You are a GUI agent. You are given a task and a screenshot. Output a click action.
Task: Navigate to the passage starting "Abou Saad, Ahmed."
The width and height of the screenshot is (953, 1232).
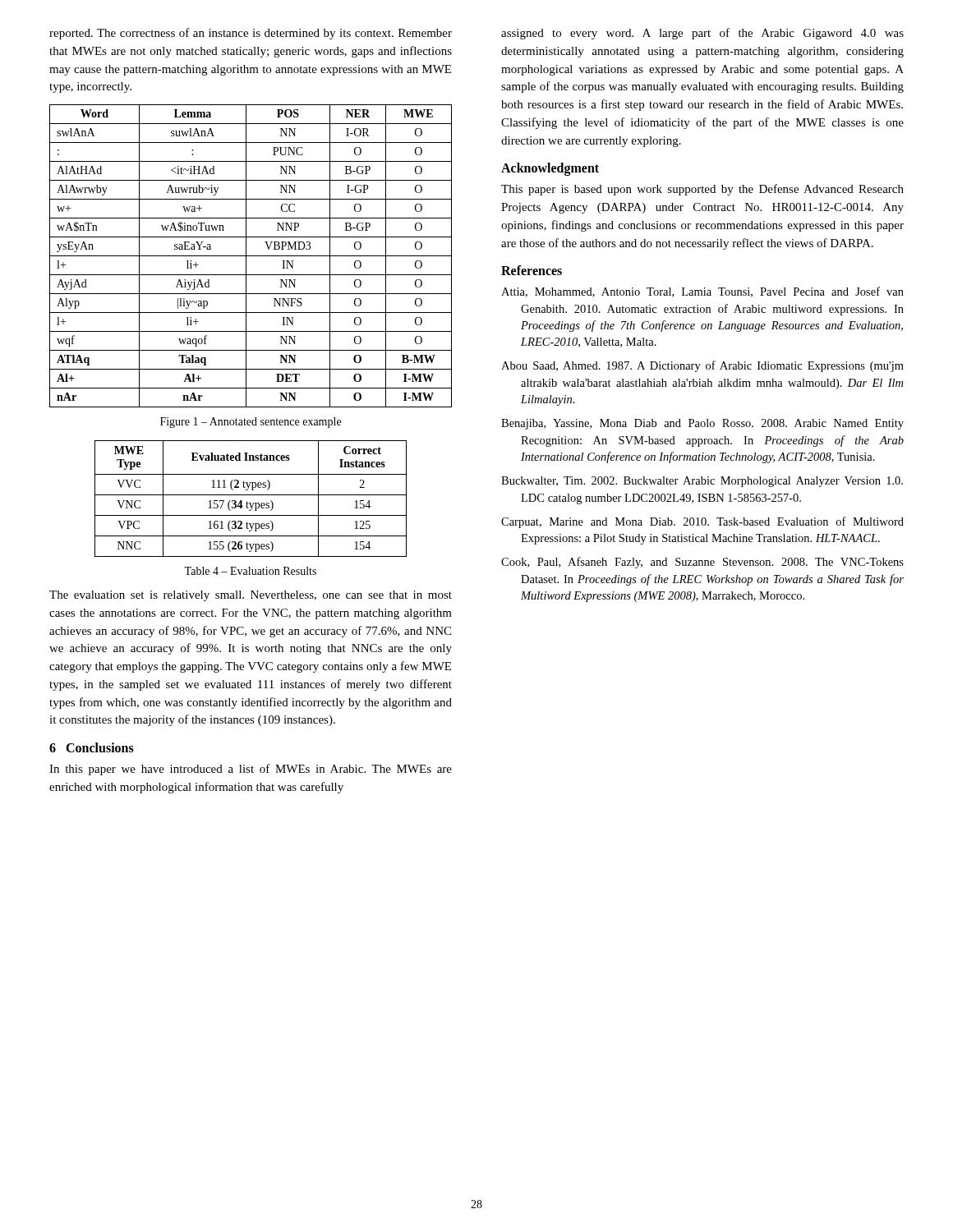(702, 383)
